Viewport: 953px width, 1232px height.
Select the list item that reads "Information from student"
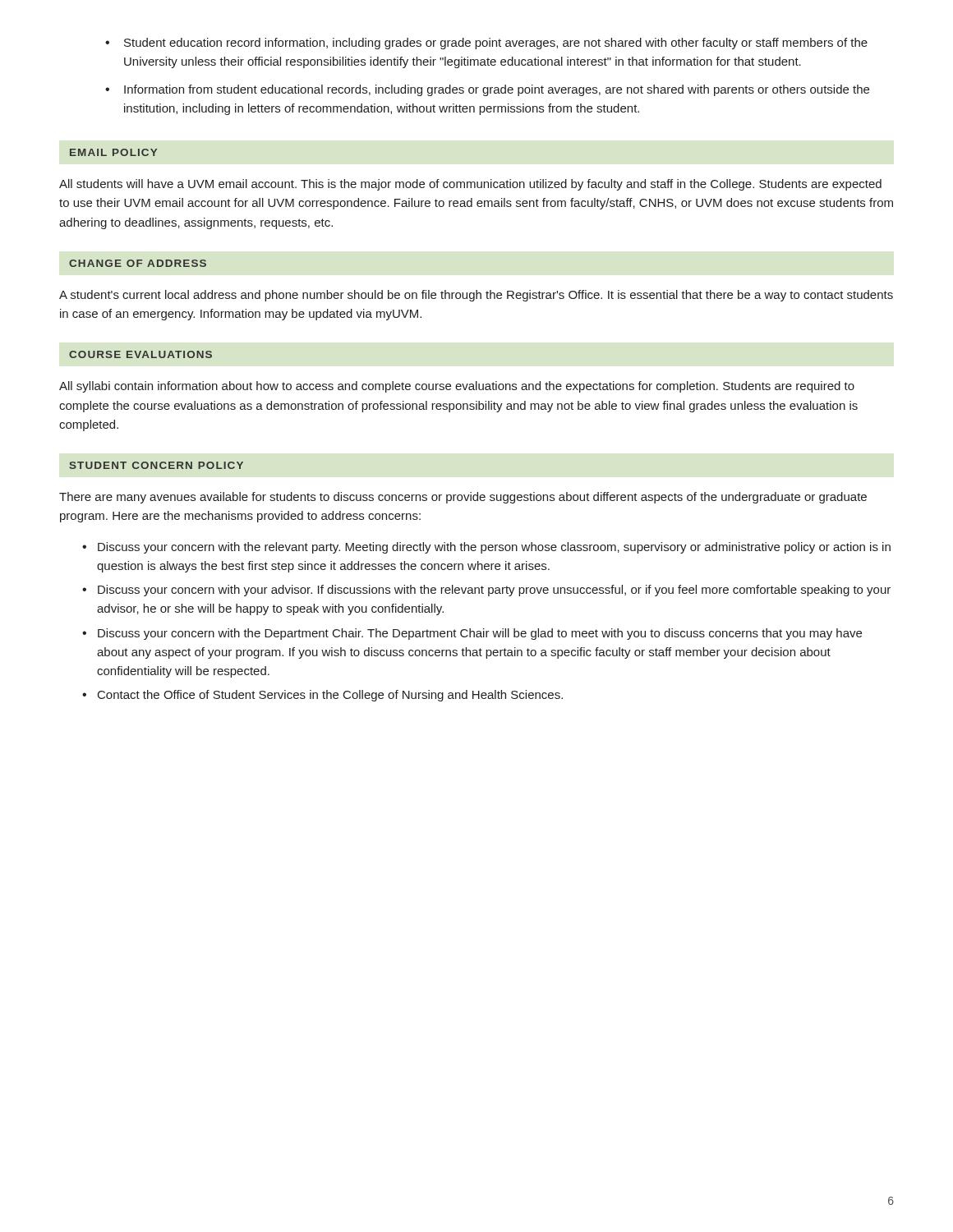point(499,98)
